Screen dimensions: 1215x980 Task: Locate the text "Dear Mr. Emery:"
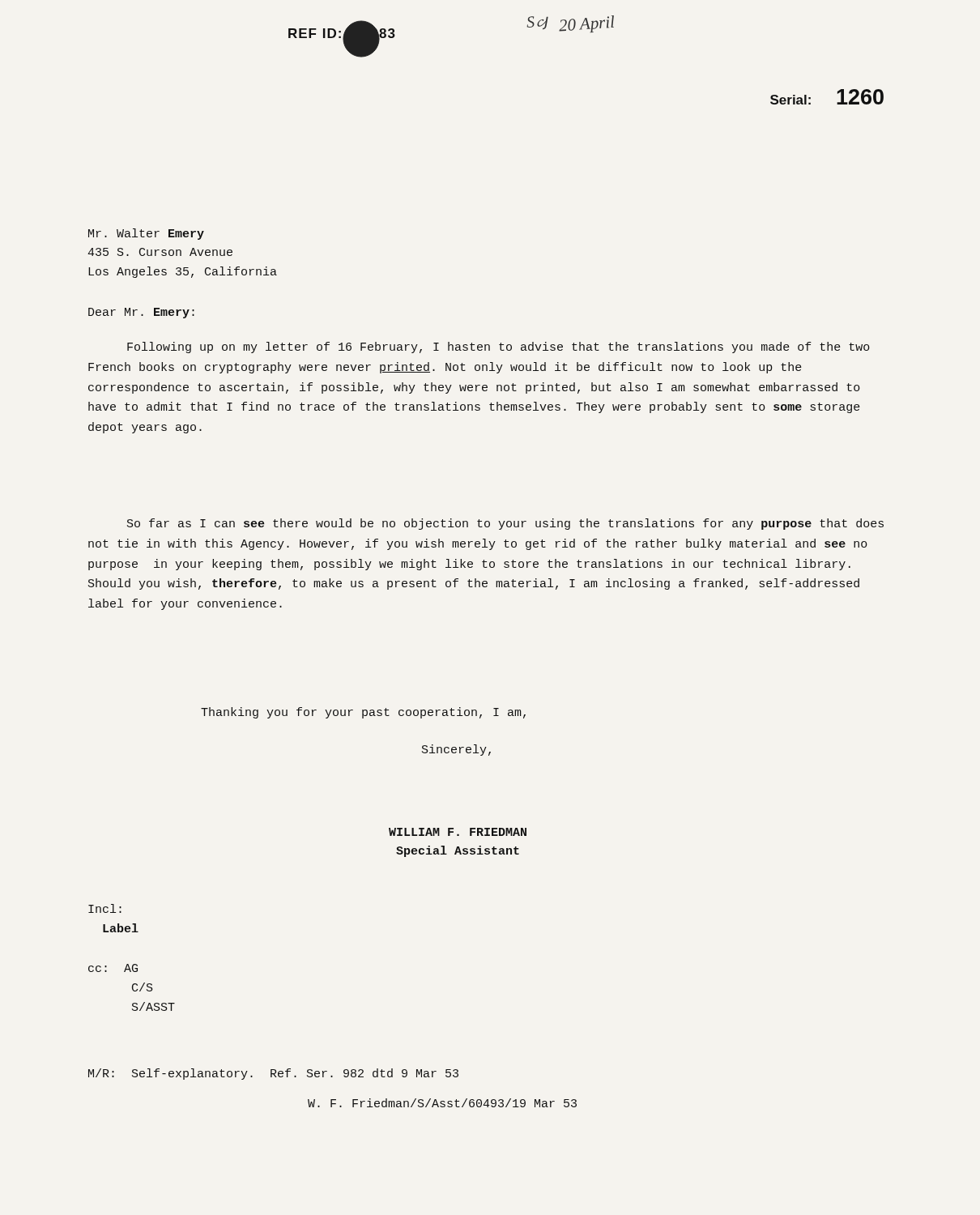142,313
